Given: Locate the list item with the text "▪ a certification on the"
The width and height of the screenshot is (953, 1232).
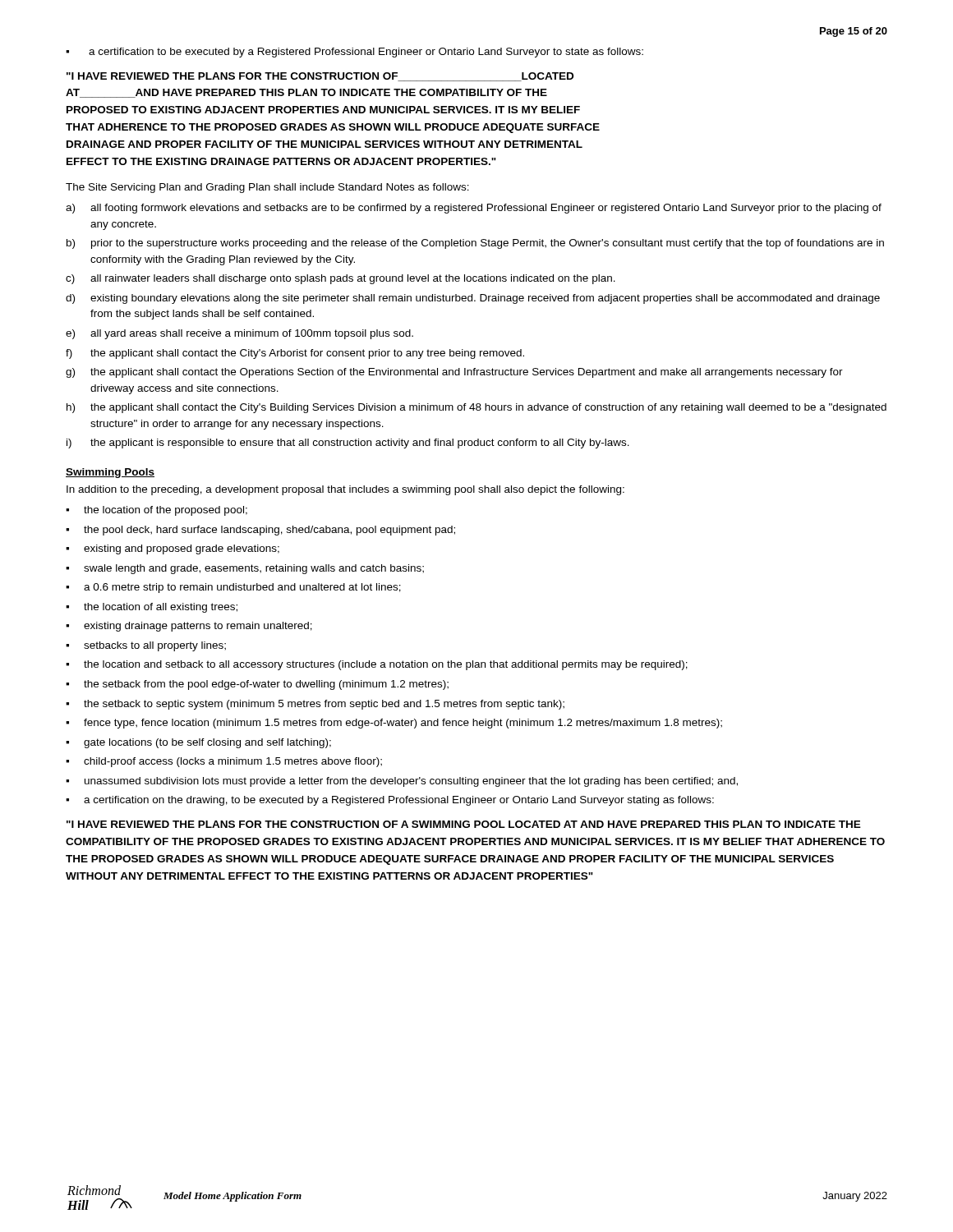Looking at the screenshot, I should pos(476,800).
